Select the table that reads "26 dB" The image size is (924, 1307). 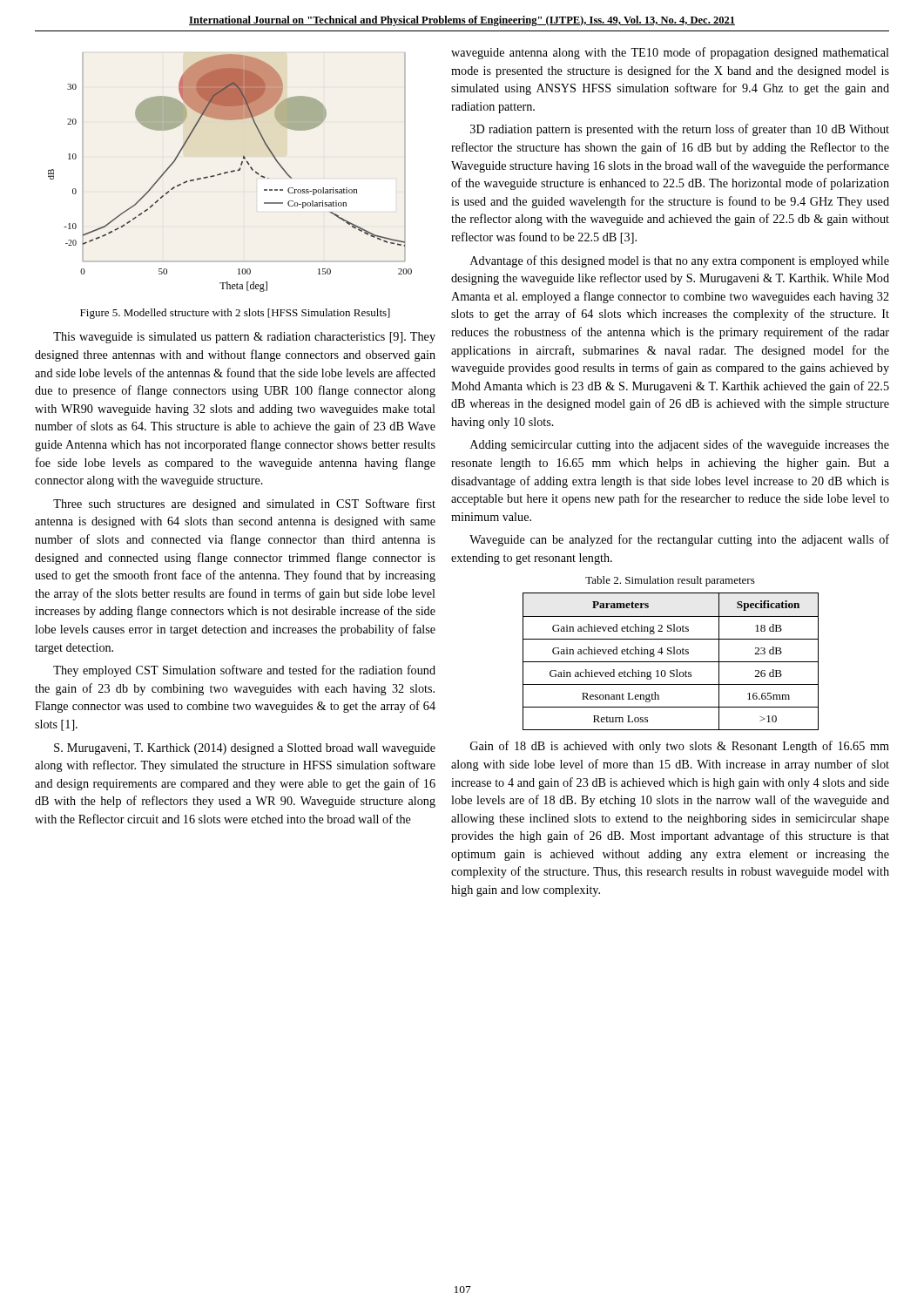click(x=670, y=662)
